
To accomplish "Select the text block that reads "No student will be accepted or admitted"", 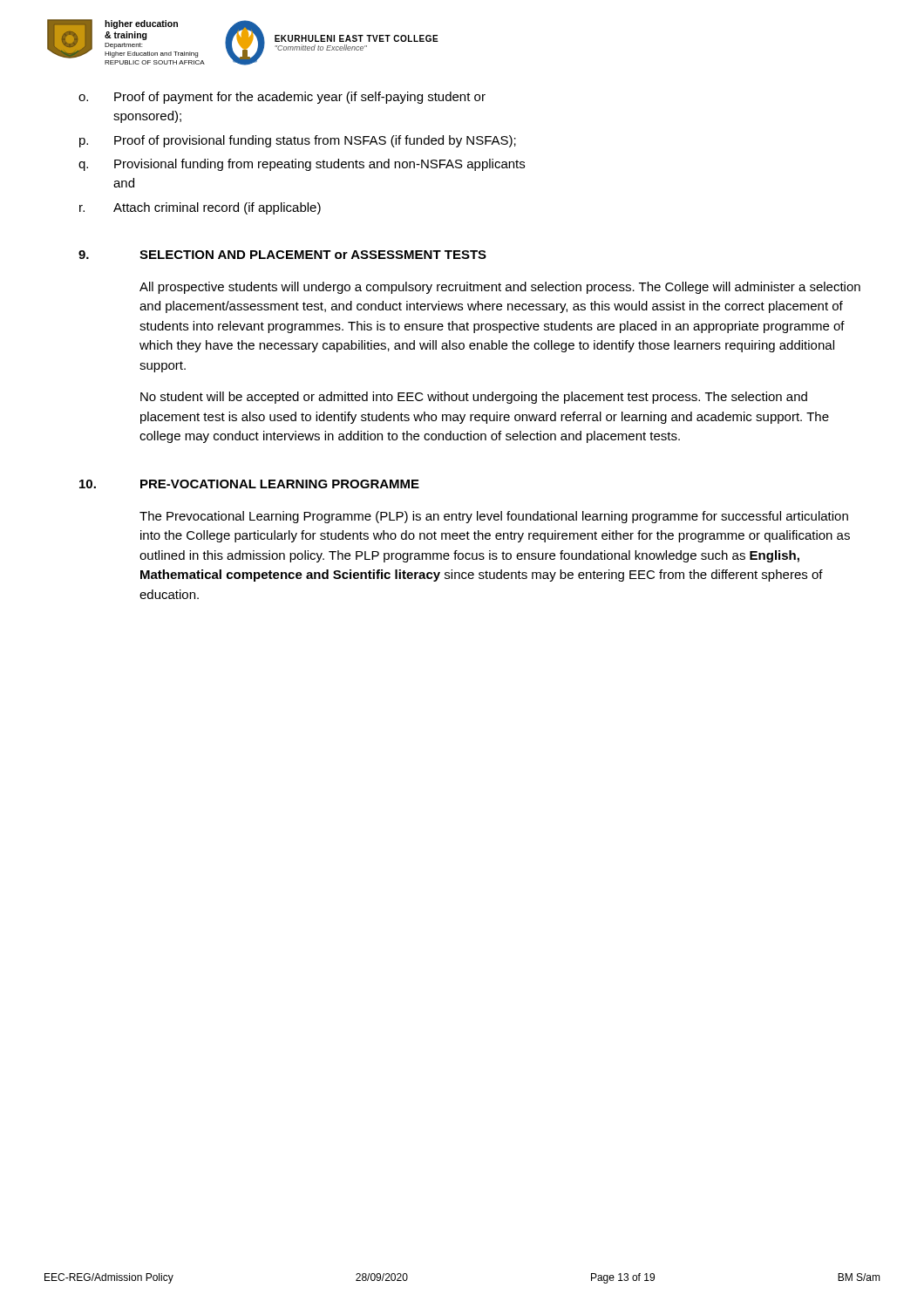I will tap(484, 416).
